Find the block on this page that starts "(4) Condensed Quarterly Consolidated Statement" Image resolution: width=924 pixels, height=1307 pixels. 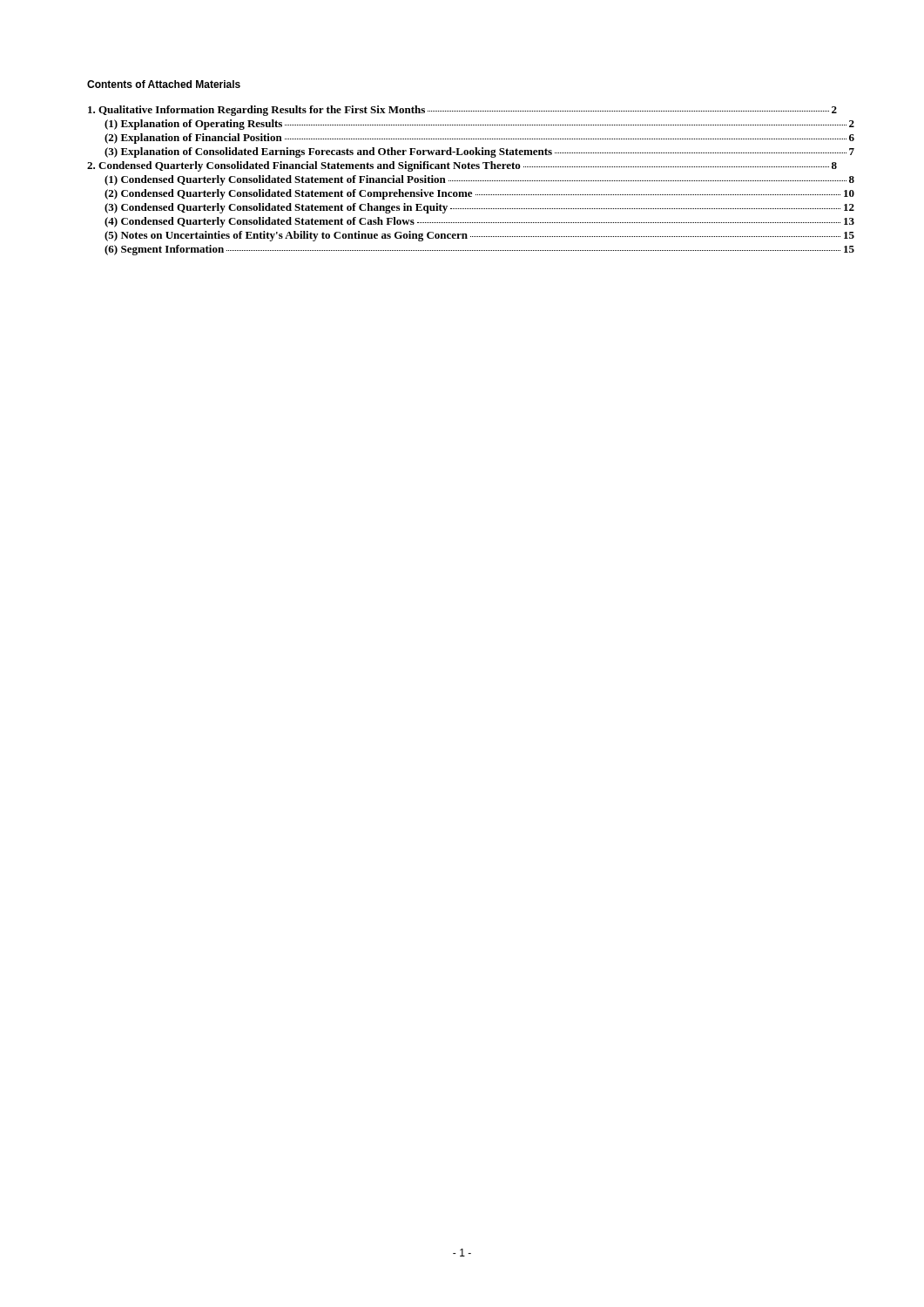click(462, 221)
